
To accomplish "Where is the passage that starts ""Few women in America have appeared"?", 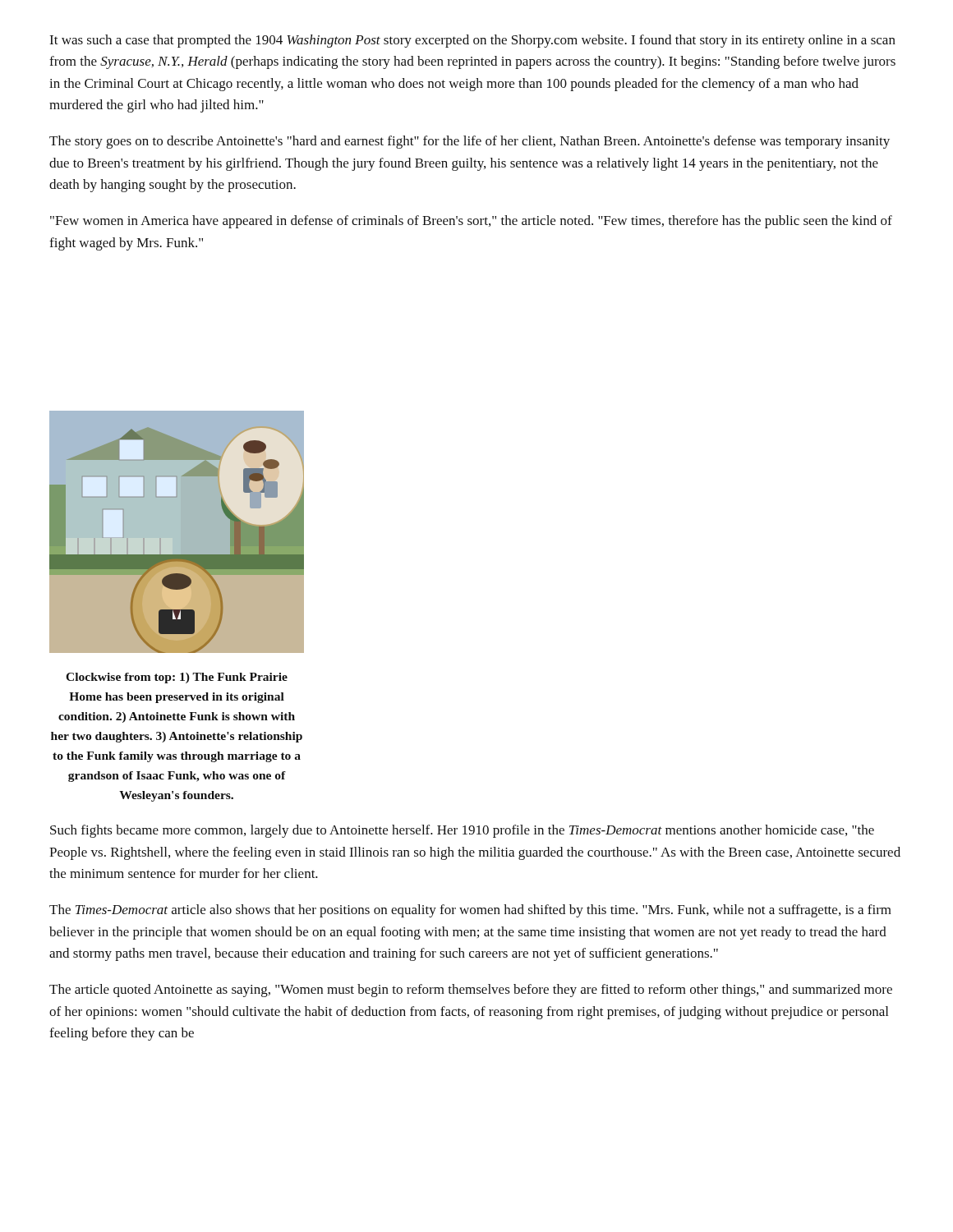I will [471, 232].
